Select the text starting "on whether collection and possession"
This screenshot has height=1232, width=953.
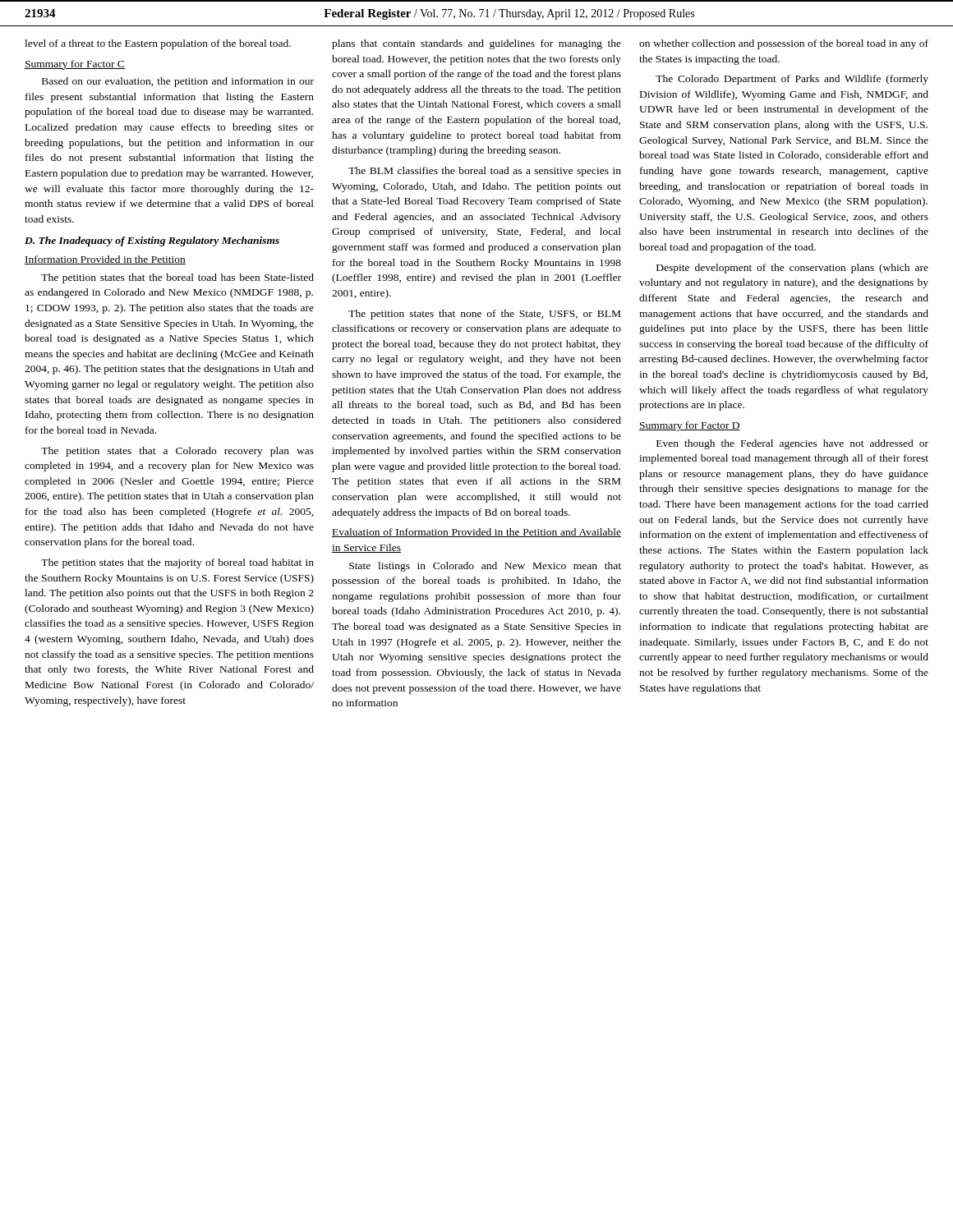(784, 225)
